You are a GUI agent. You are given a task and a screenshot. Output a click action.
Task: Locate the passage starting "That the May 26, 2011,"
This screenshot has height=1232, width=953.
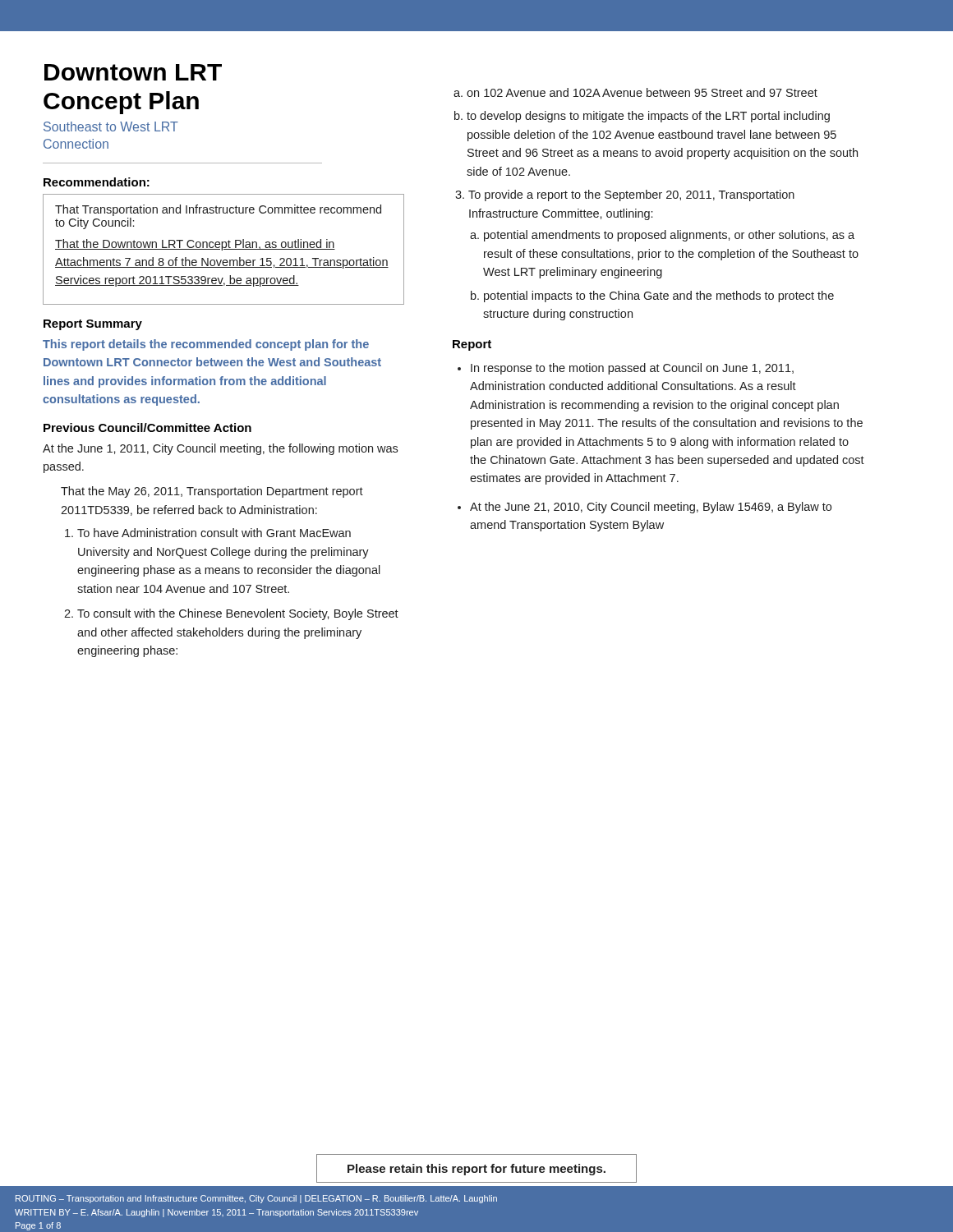212,501
